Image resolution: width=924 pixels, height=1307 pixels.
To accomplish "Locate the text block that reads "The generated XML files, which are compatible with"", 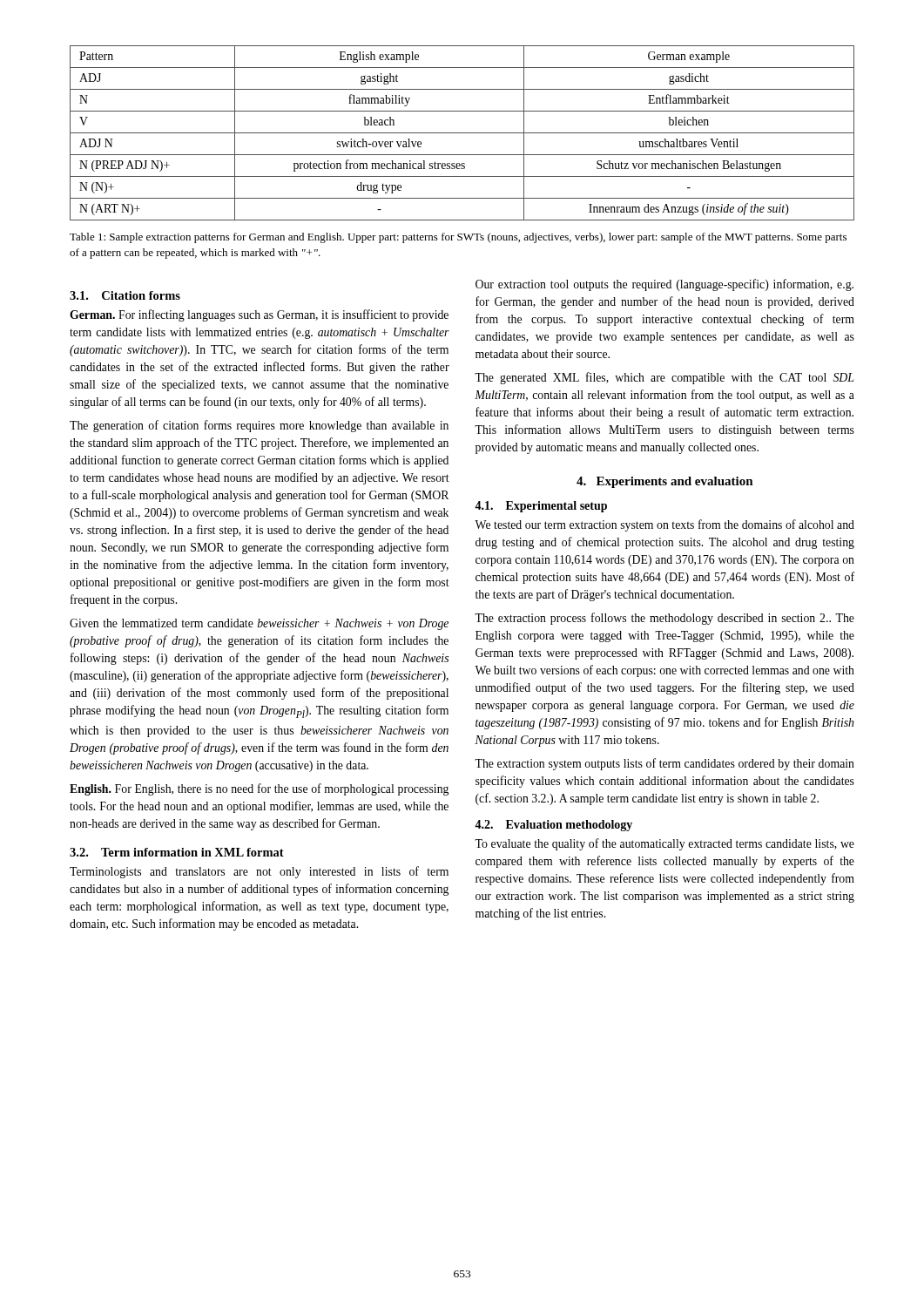I will pos(665,413).
